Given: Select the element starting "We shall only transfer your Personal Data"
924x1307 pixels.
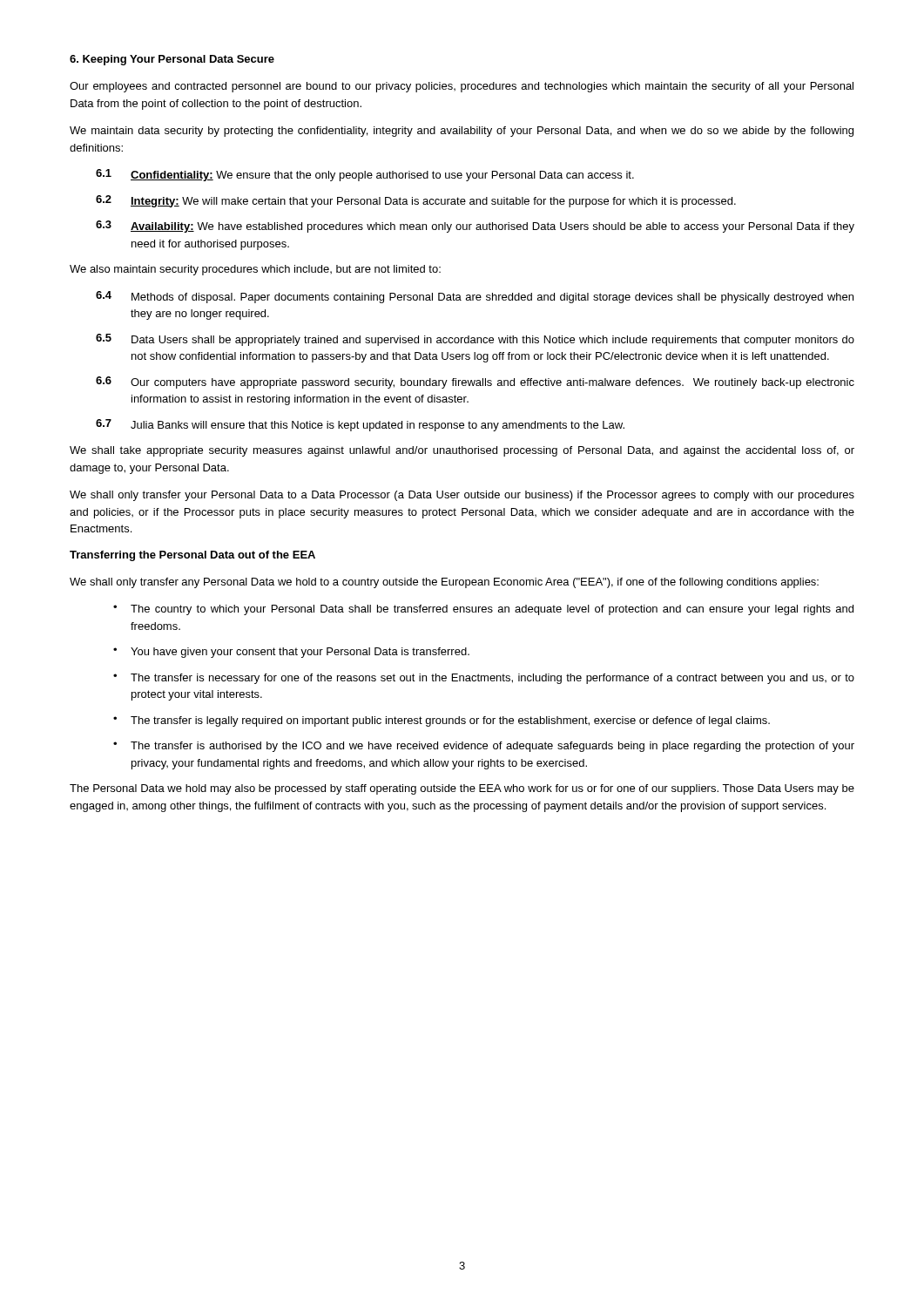Looking at the screenshot, I should pos(462,511).
